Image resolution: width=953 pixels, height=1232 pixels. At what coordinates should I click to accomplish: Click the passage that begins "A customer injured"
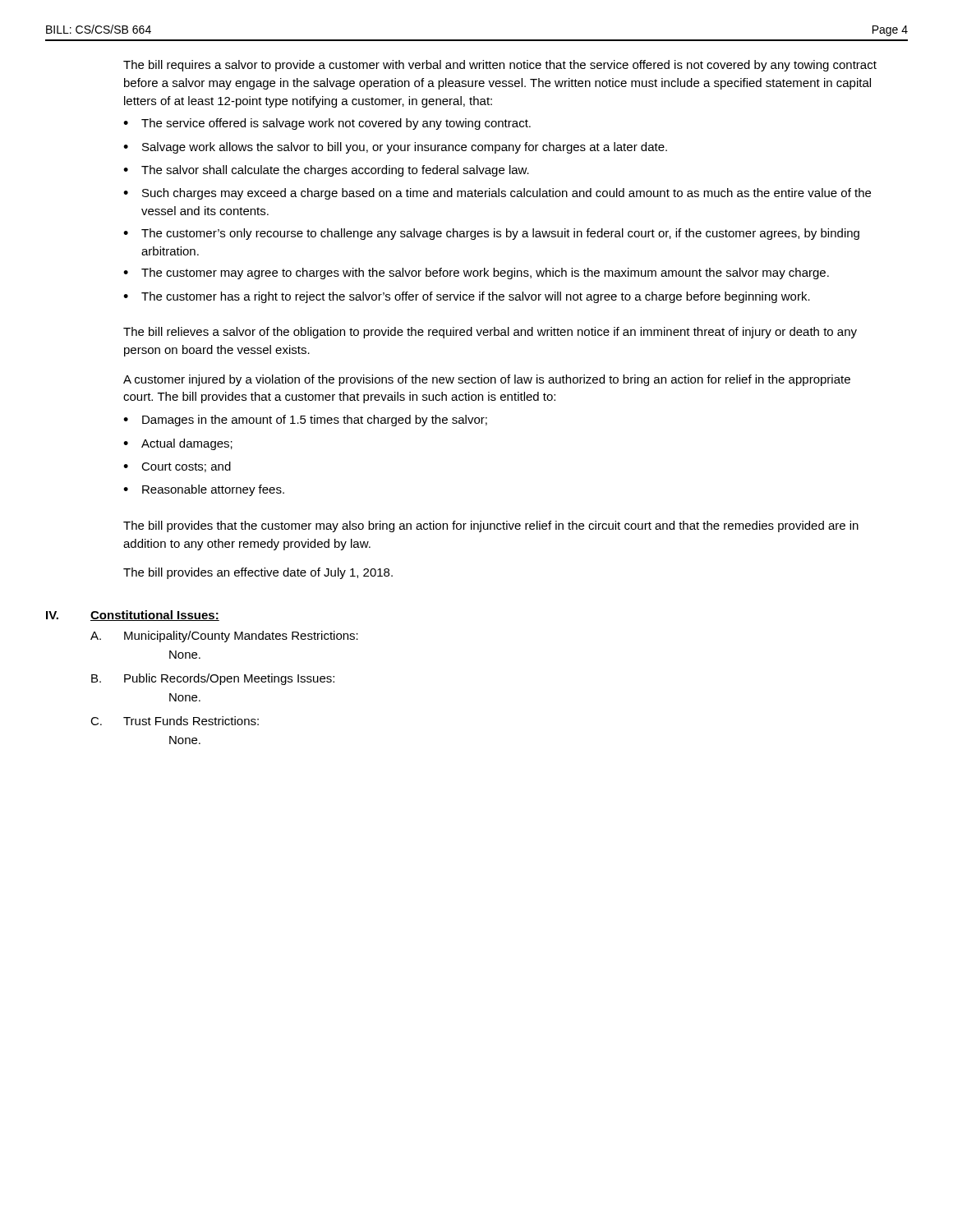[x=503, y=388]
